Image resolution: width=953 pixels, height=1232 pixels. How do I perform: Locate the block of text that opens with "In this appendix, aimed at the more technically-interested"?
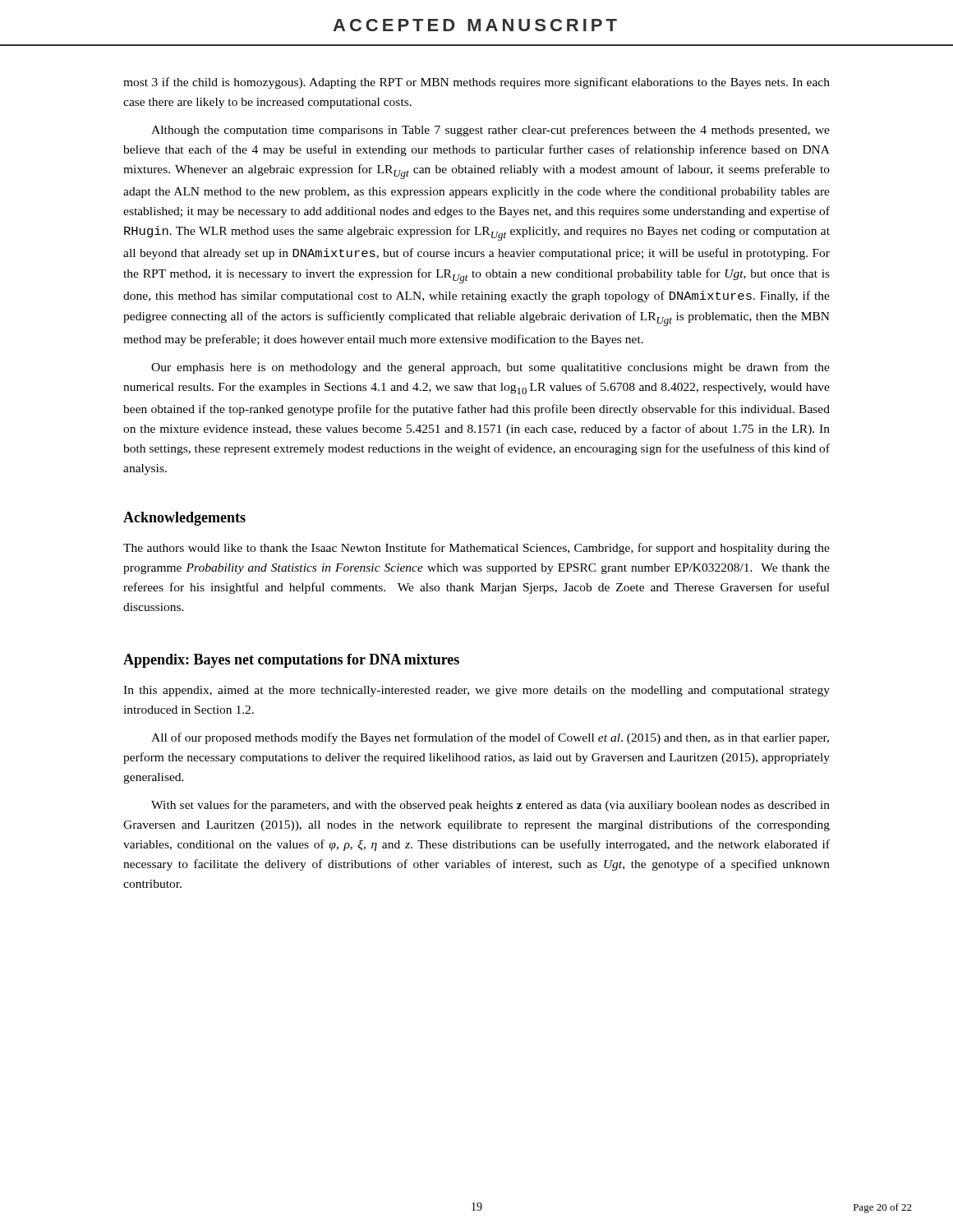[476, 700]
